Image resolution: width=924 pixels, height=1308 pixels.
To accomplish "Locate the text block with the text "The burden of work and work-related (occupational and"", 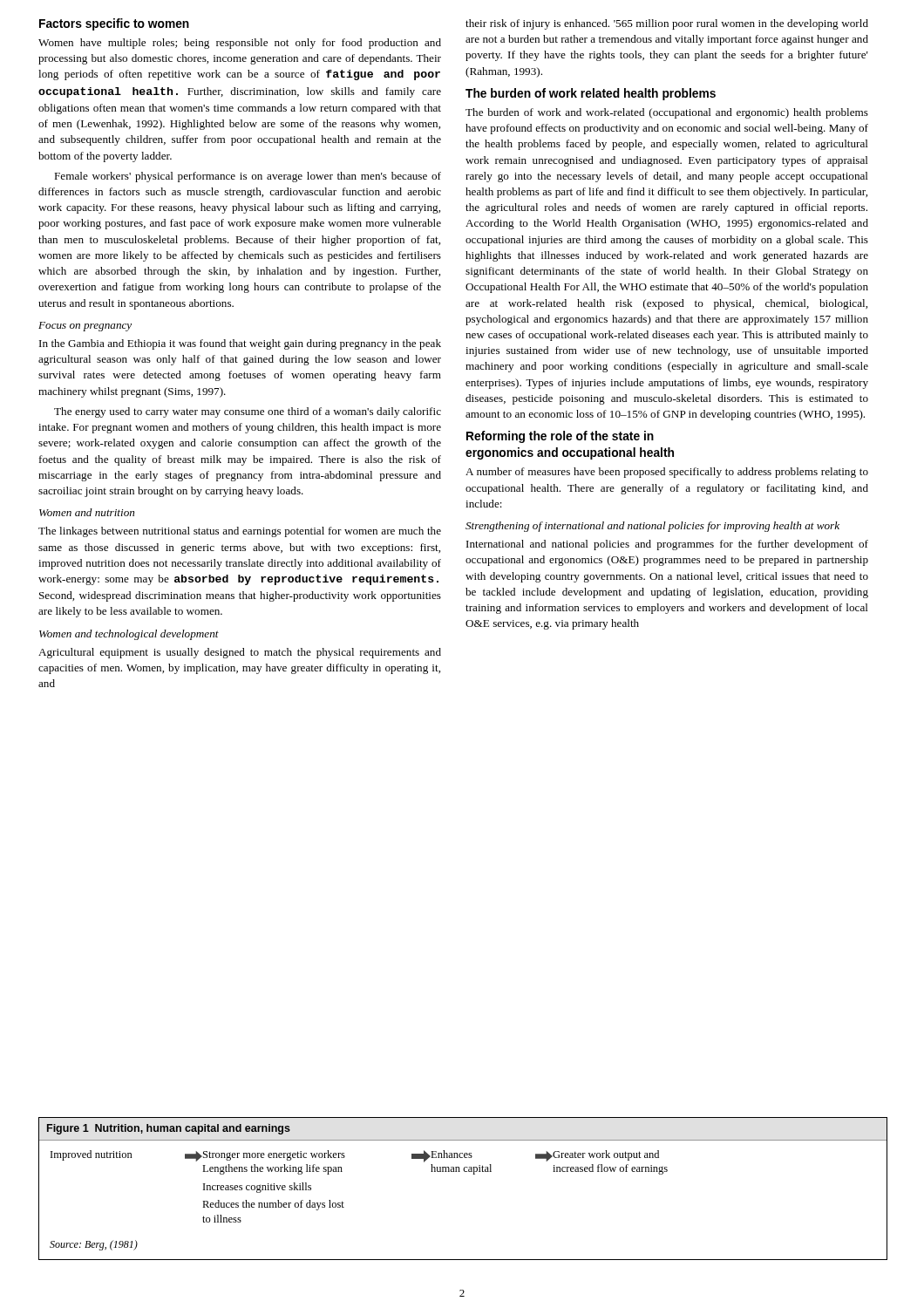I will [667, 263].
